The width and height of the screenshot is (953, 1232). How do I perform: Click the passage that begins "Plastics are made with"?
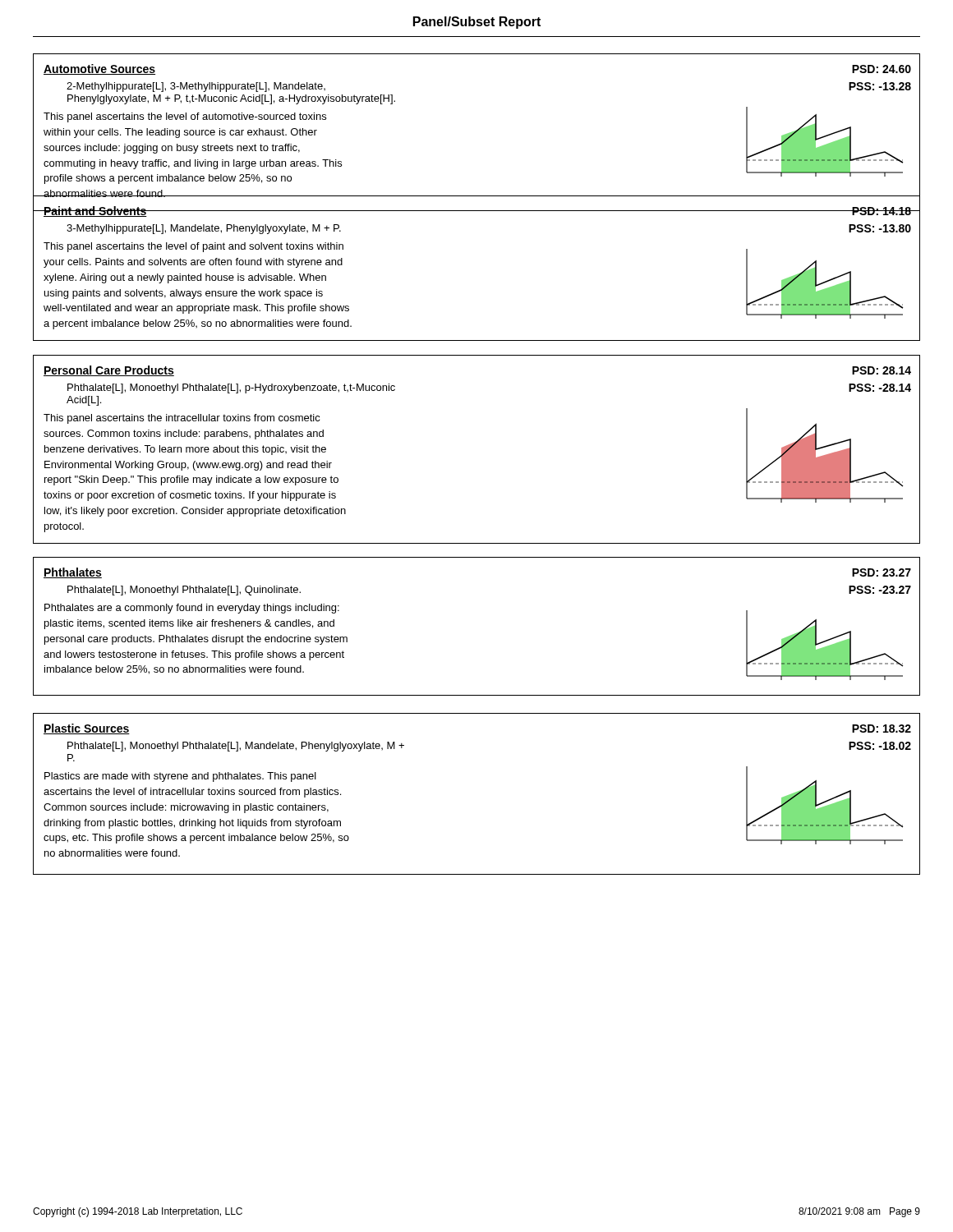[196, 814]
